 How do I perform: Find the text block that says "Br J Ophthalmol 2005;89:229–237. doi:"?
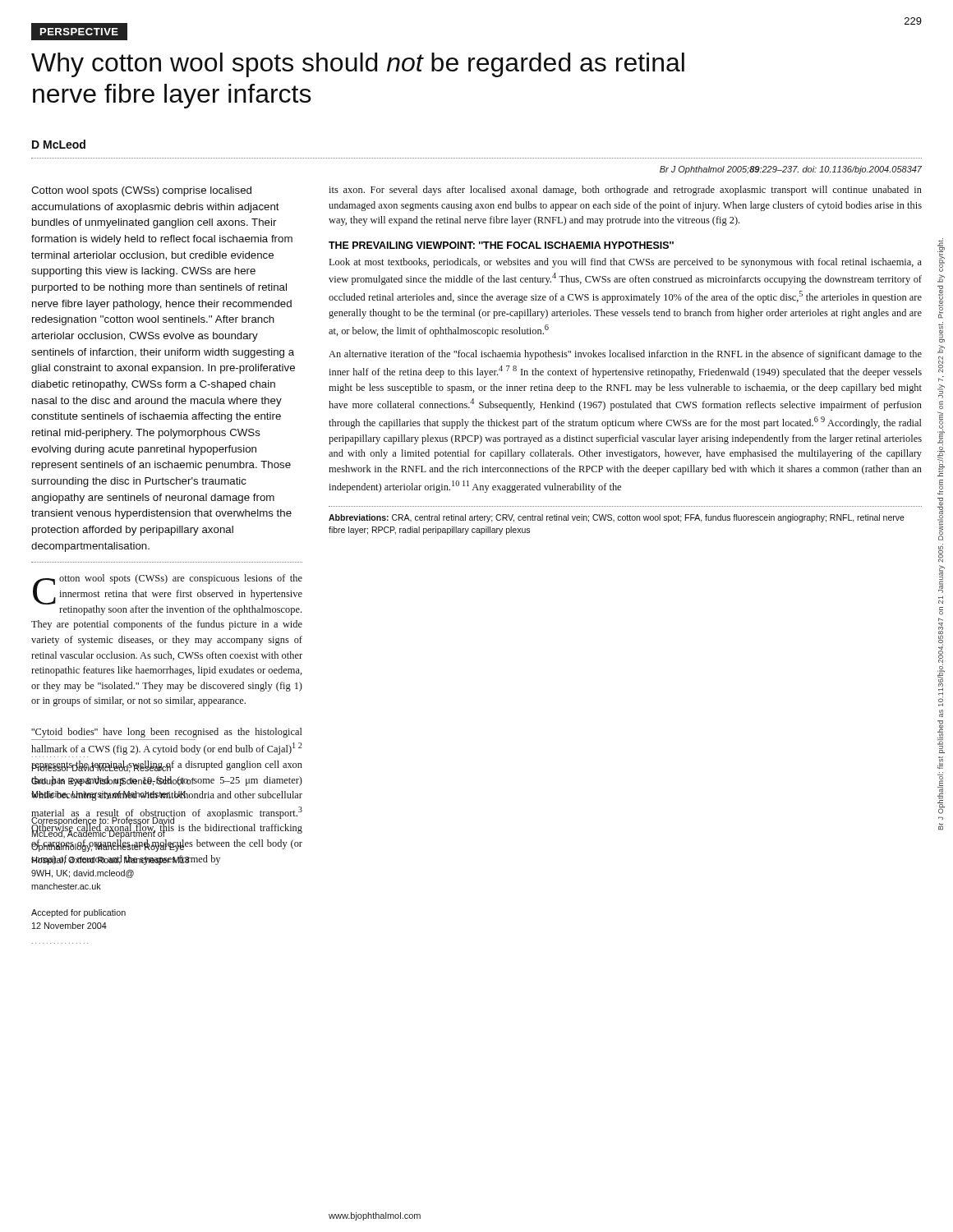pyautogui.click(x=791, y=169)
